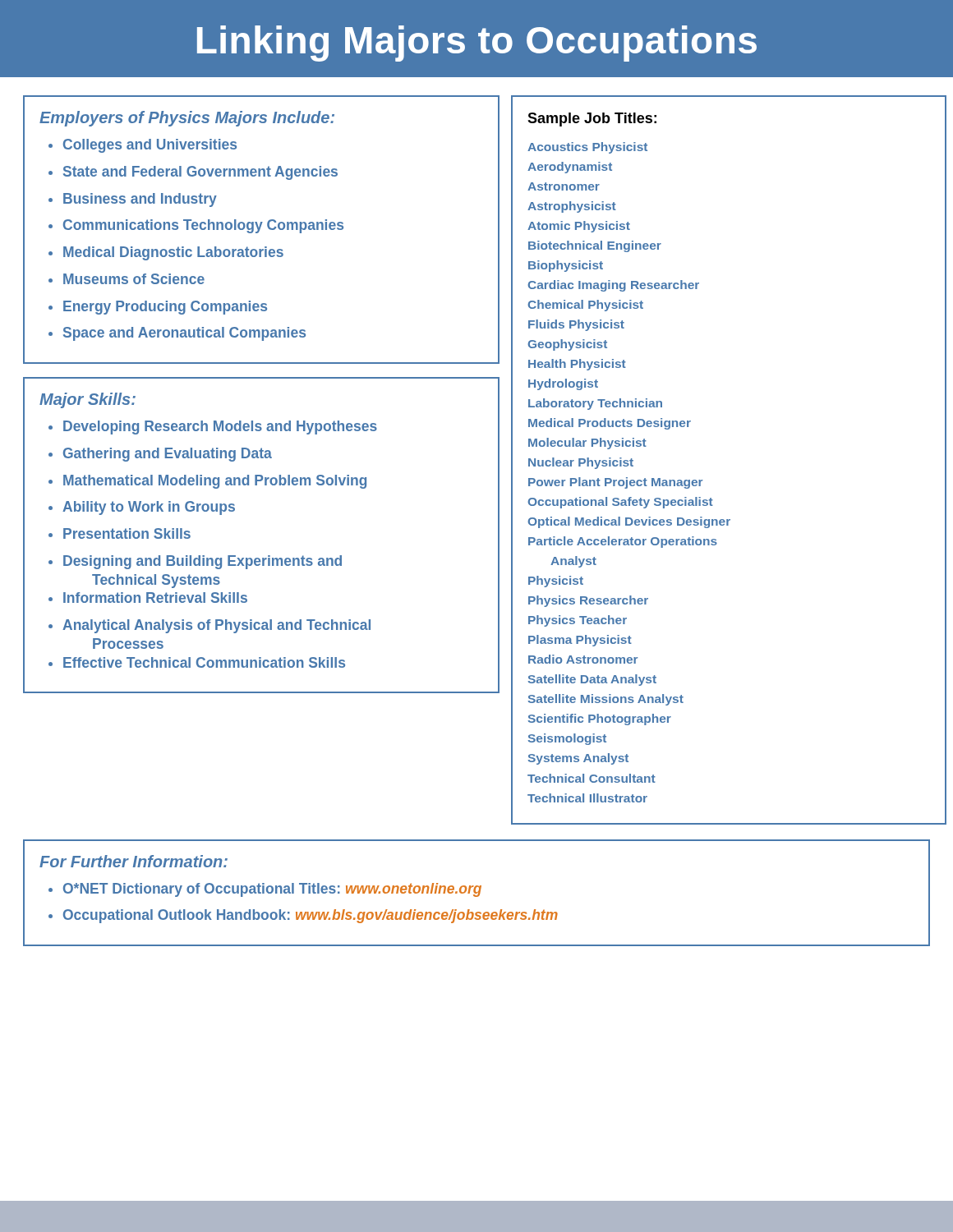
Task: Select the region starting "Ability to Work"
Action: pos(149,507)
